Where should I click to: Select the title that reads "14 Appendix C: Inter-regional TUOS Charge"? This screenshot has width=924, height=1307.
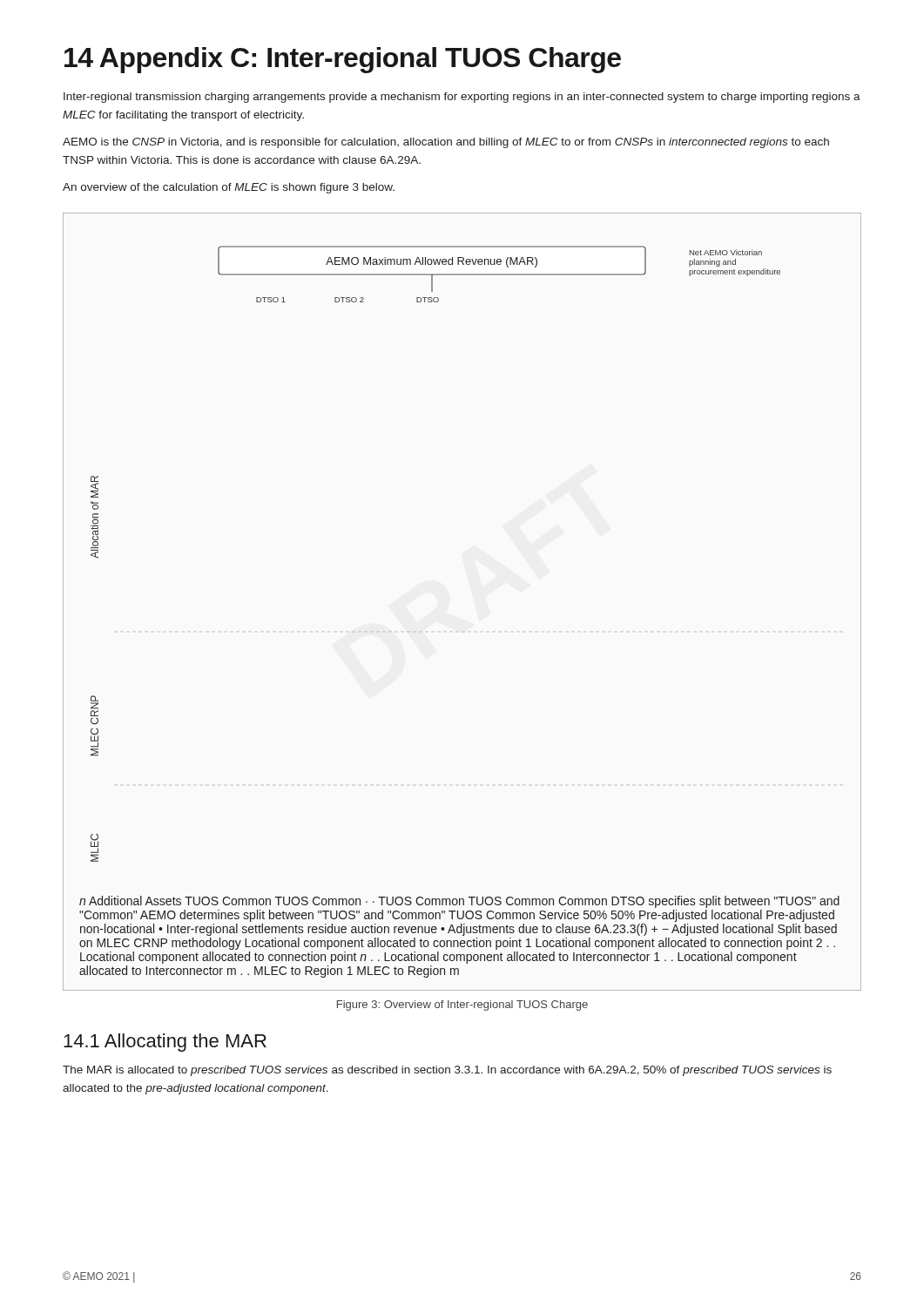tap(462, 58)
